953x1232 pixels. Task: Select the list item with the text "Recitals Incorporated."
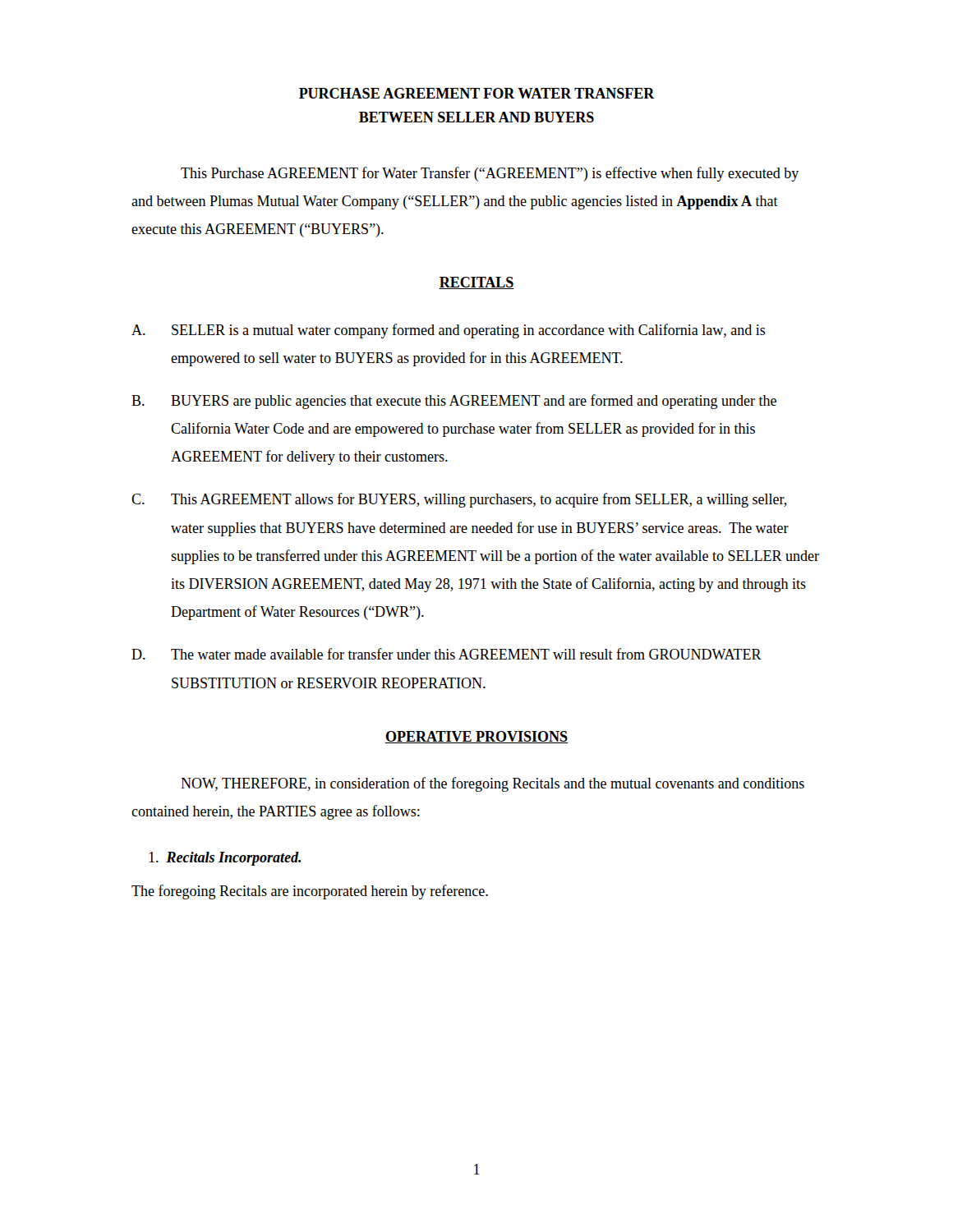225,857
